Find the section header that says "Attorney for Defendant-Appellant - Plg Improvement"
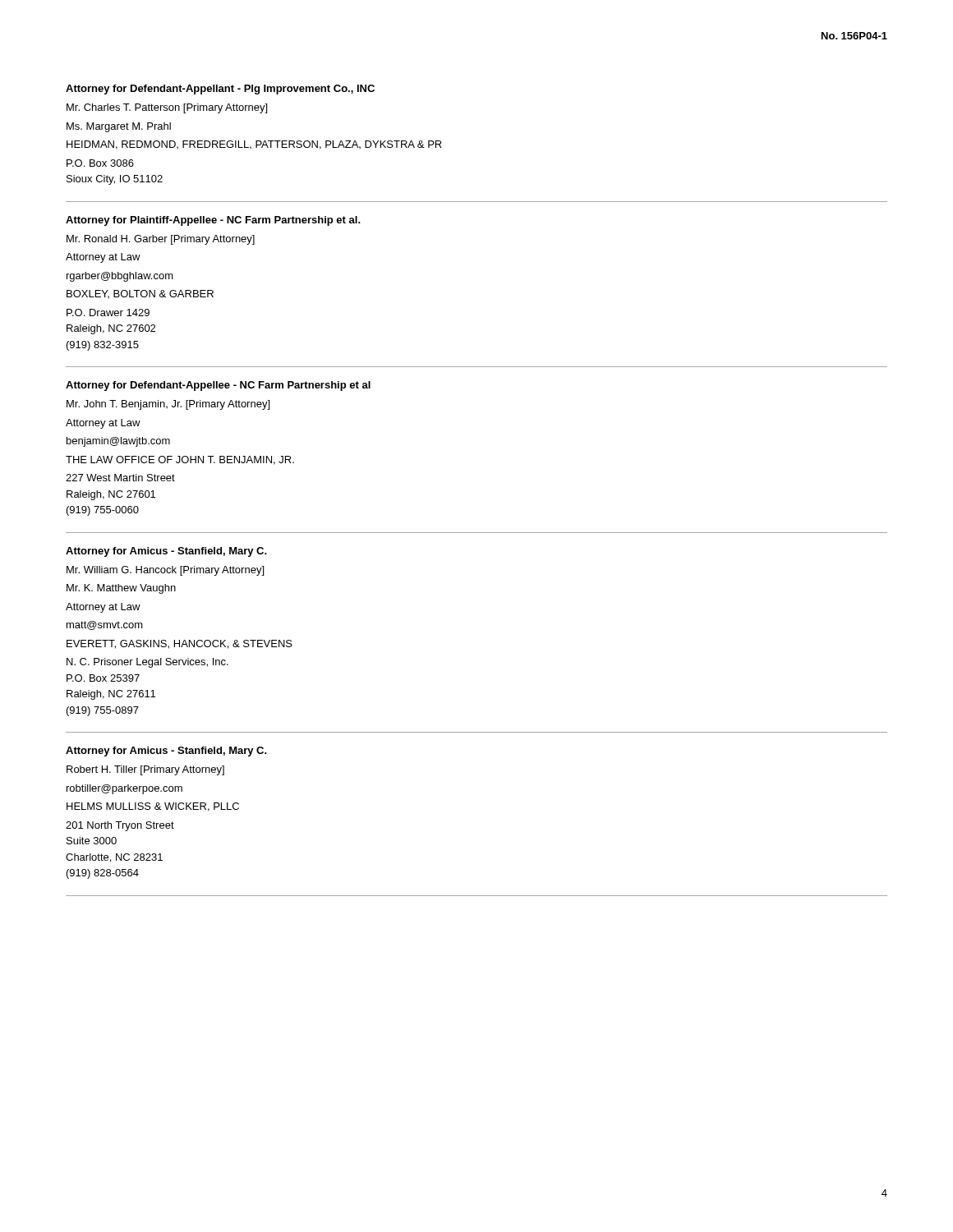This screenshot has height=1232, width=953. pos(220,90)
